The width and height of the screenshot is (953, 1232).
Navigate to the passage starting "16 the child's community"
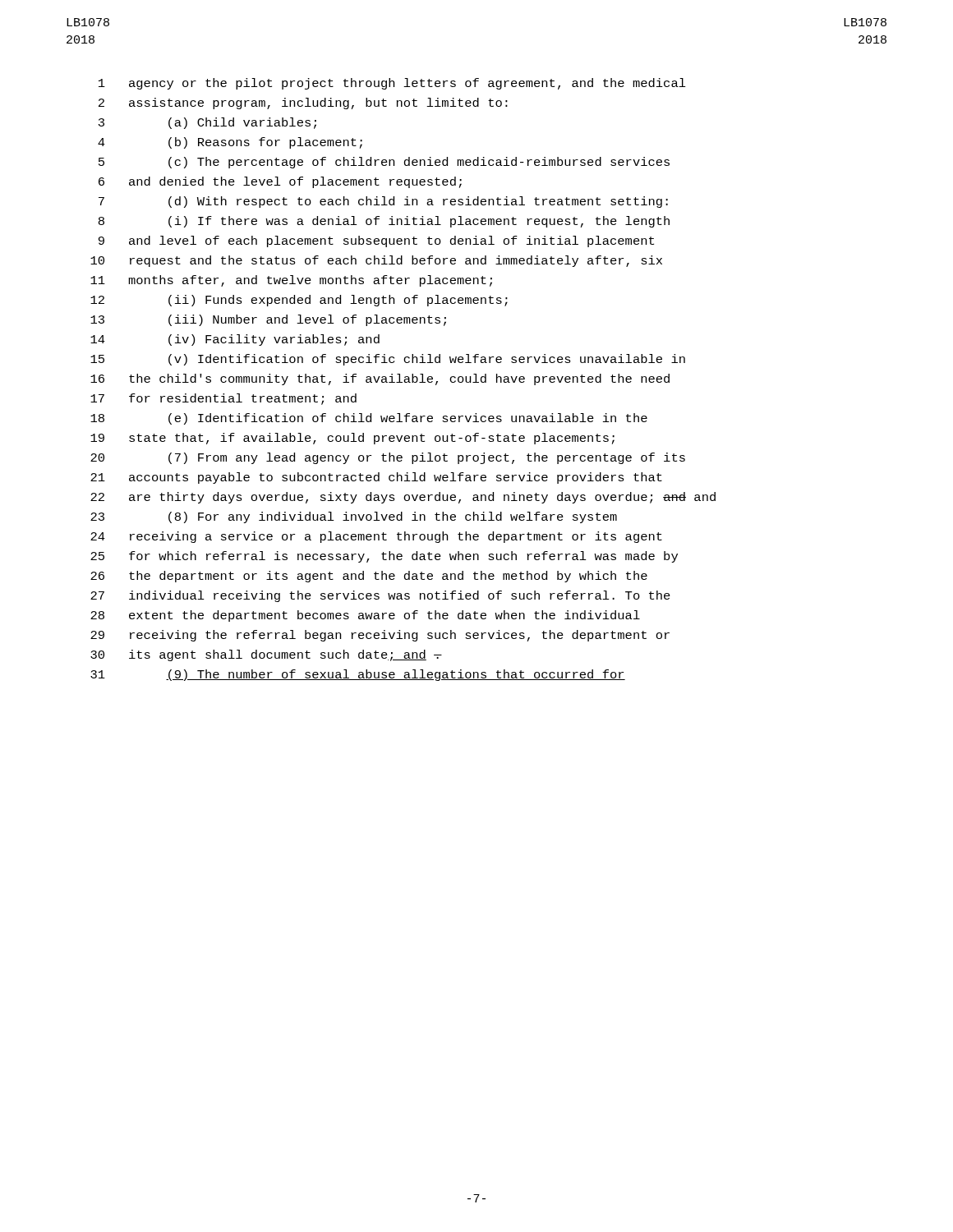476,380
